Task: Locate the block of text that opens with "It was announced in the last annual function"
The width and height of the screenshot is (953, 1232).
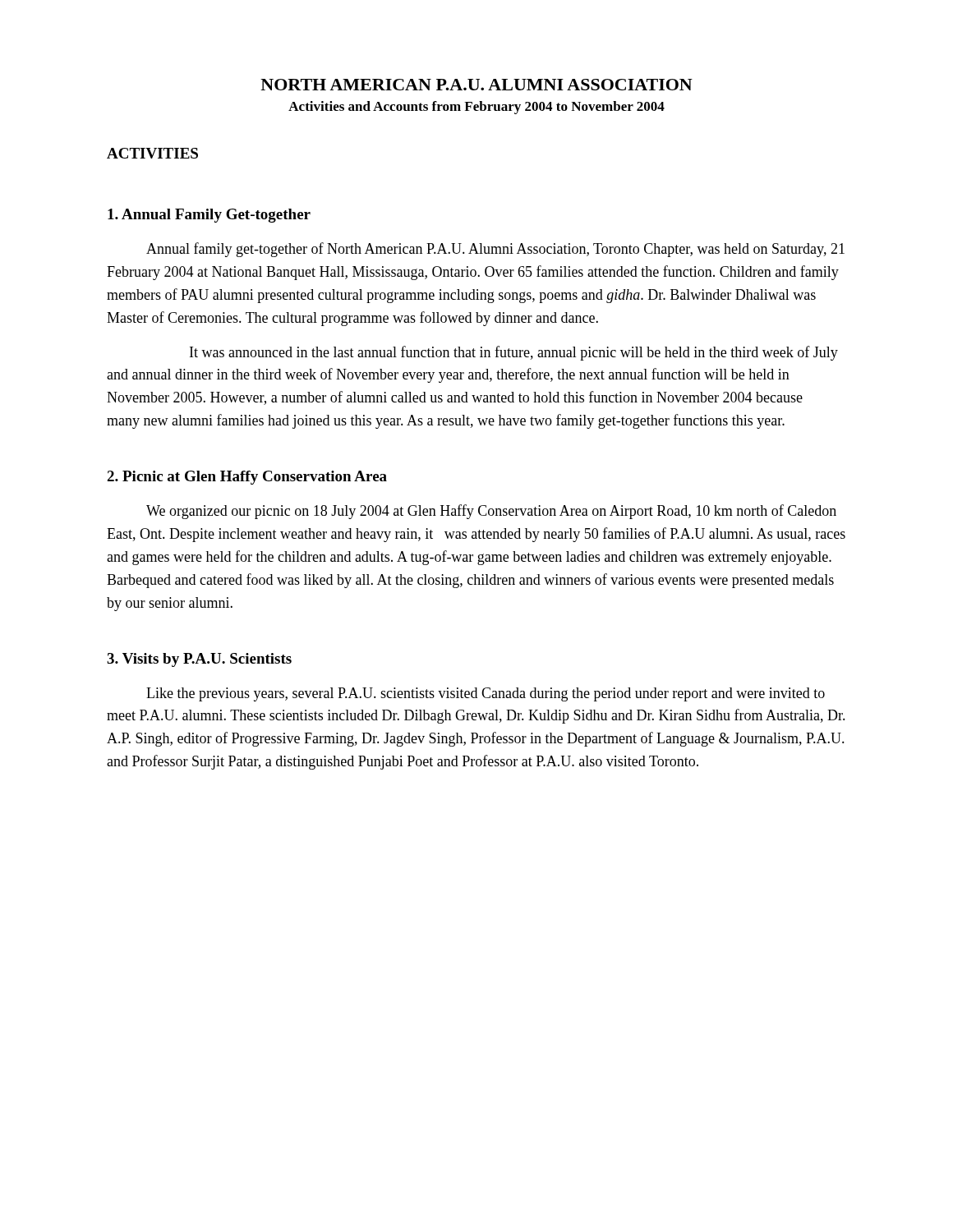Action: coord(472,386)
